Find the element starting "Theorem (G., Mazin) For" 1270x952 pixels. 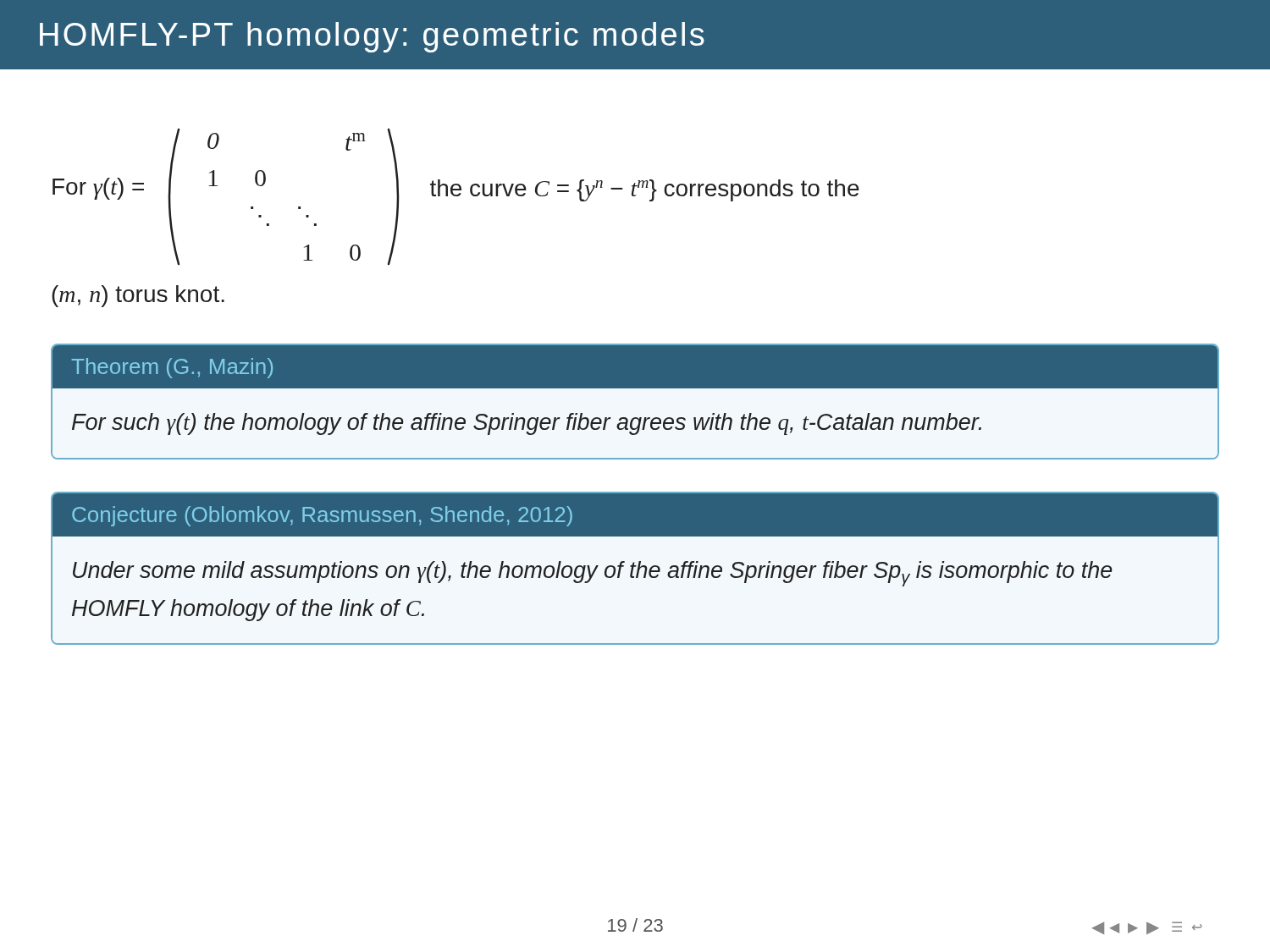[635, 402]
